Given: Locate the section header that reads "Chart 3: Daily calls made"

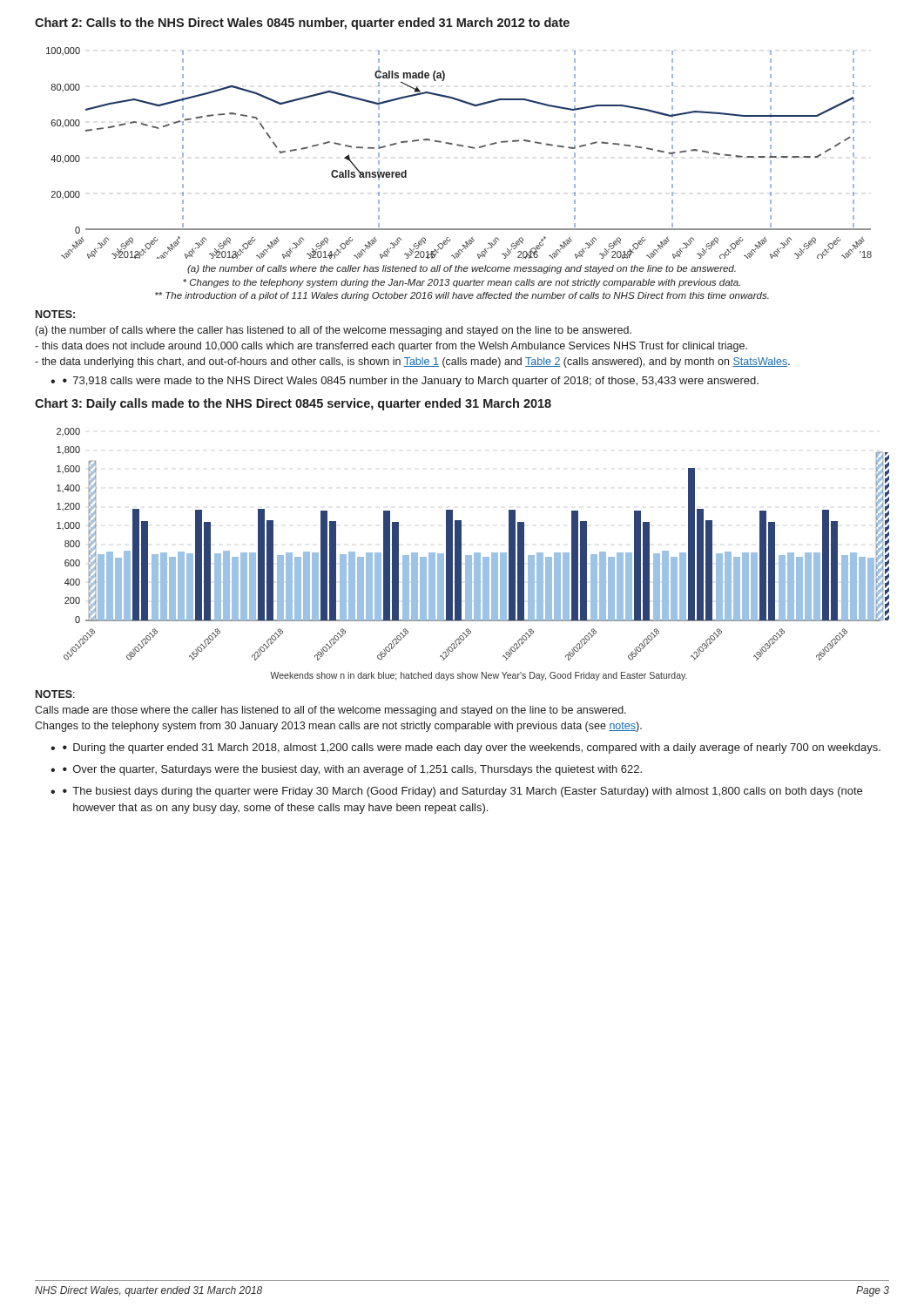Looking at the screenshot, I should tap(293, 404).
